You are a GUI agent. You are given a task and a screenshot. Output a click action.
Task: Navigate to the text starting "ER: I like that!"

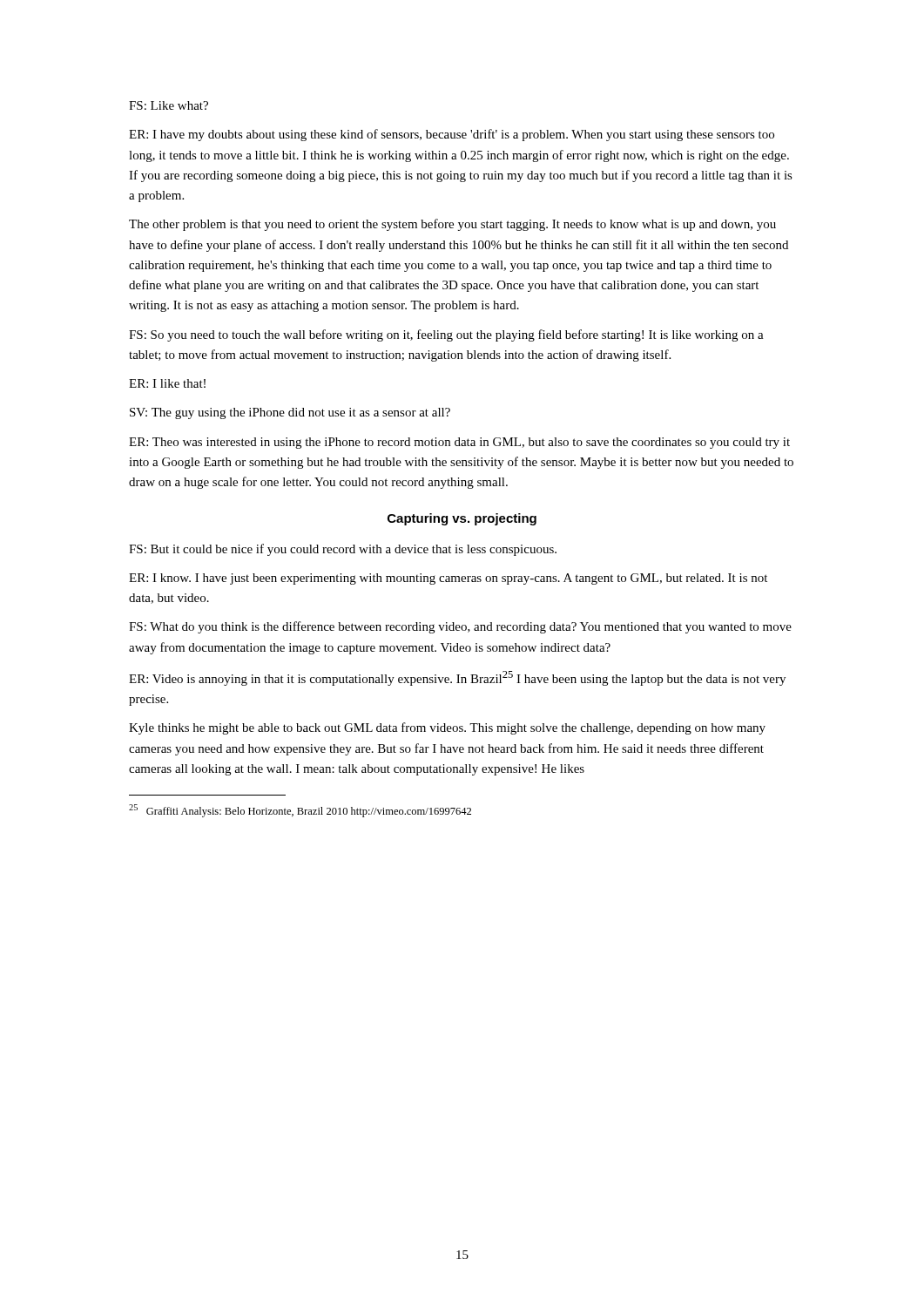168,383
